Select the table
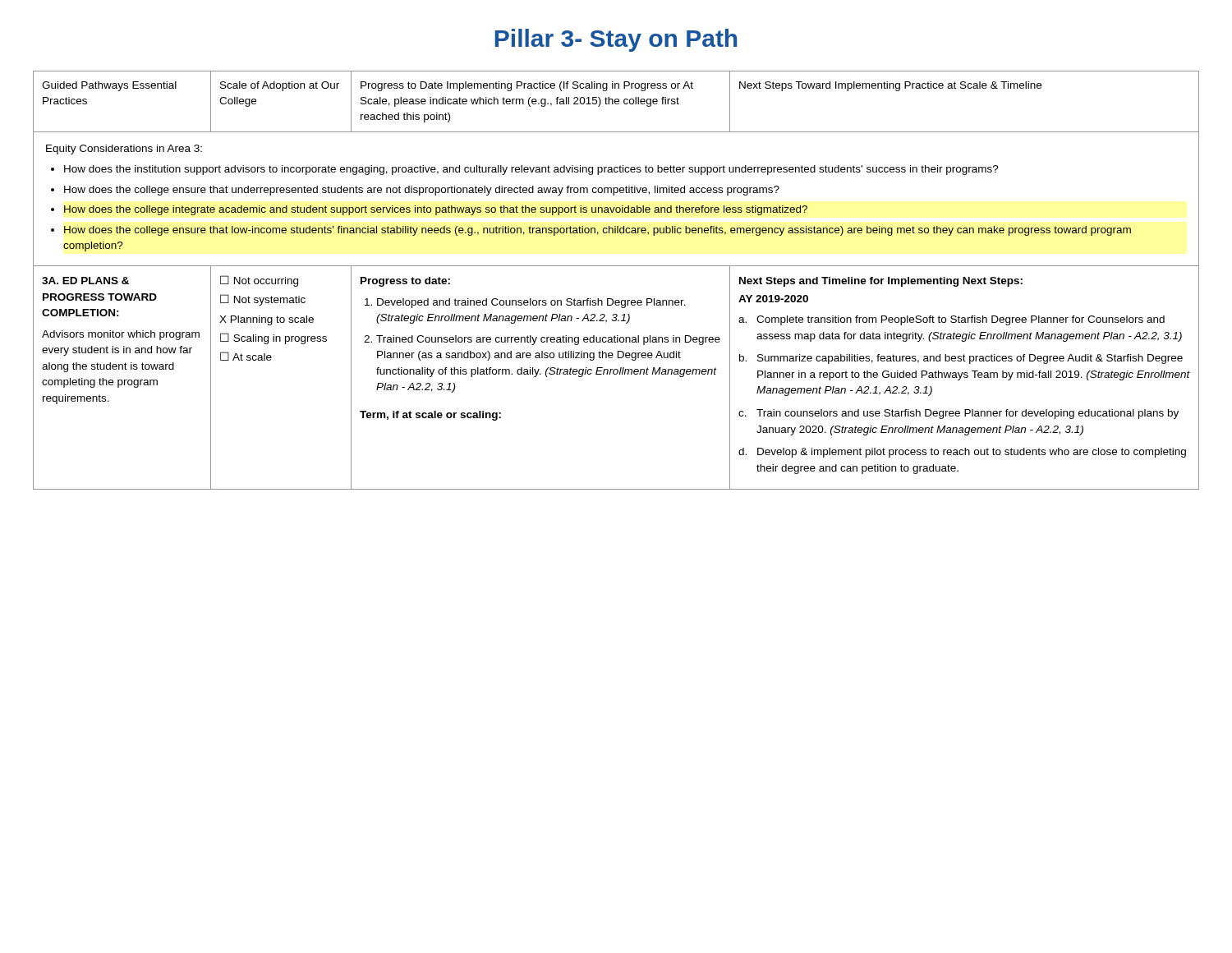The width and height of the screenshot is (1232, 953). tap(616, 280)
